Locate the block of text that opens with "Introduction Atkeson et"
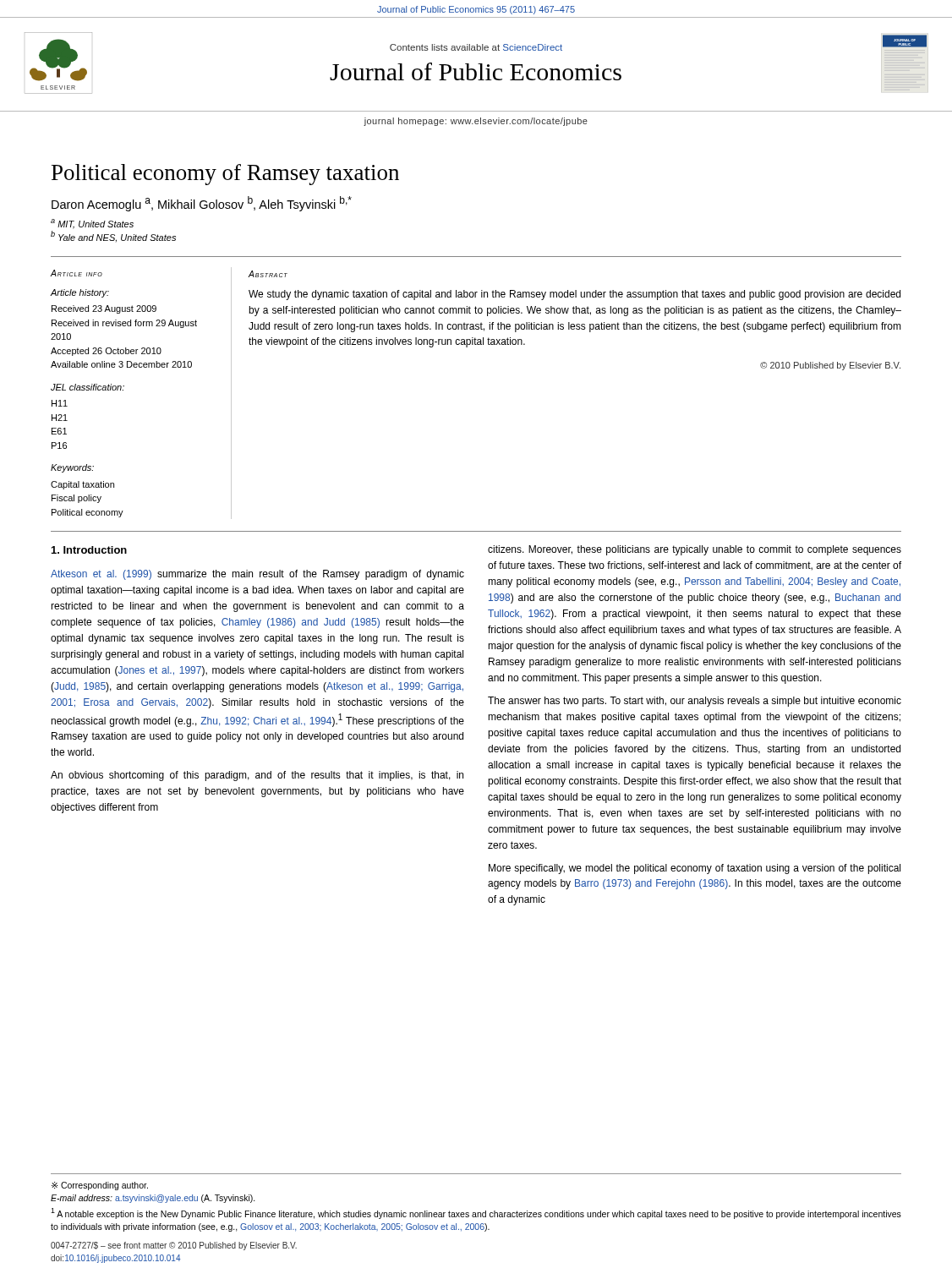 pyautogui.click(x=257, y=679)
